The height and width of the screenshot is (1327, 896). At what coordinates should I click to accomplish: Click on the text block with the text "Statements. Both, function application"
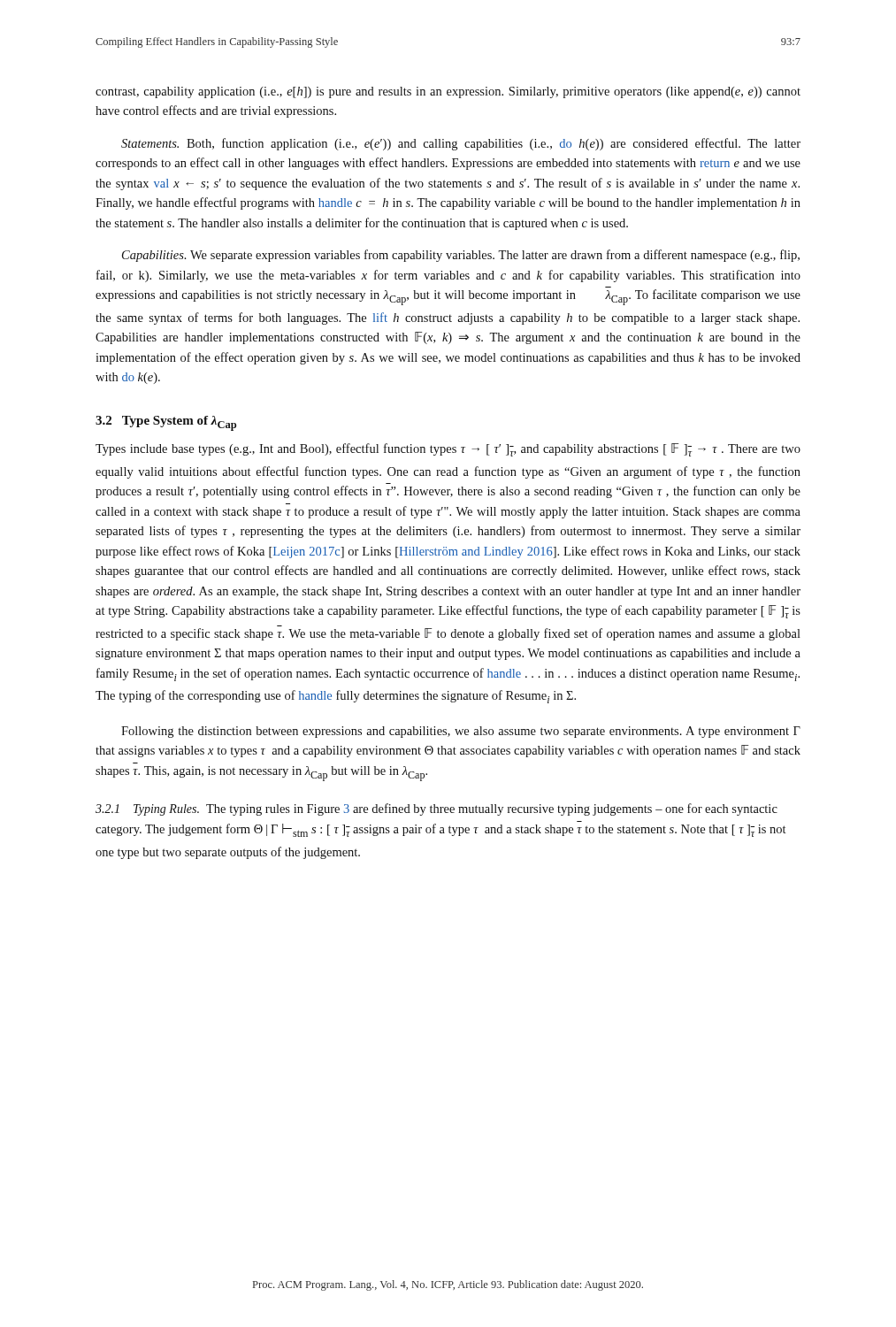coord(448,183)
